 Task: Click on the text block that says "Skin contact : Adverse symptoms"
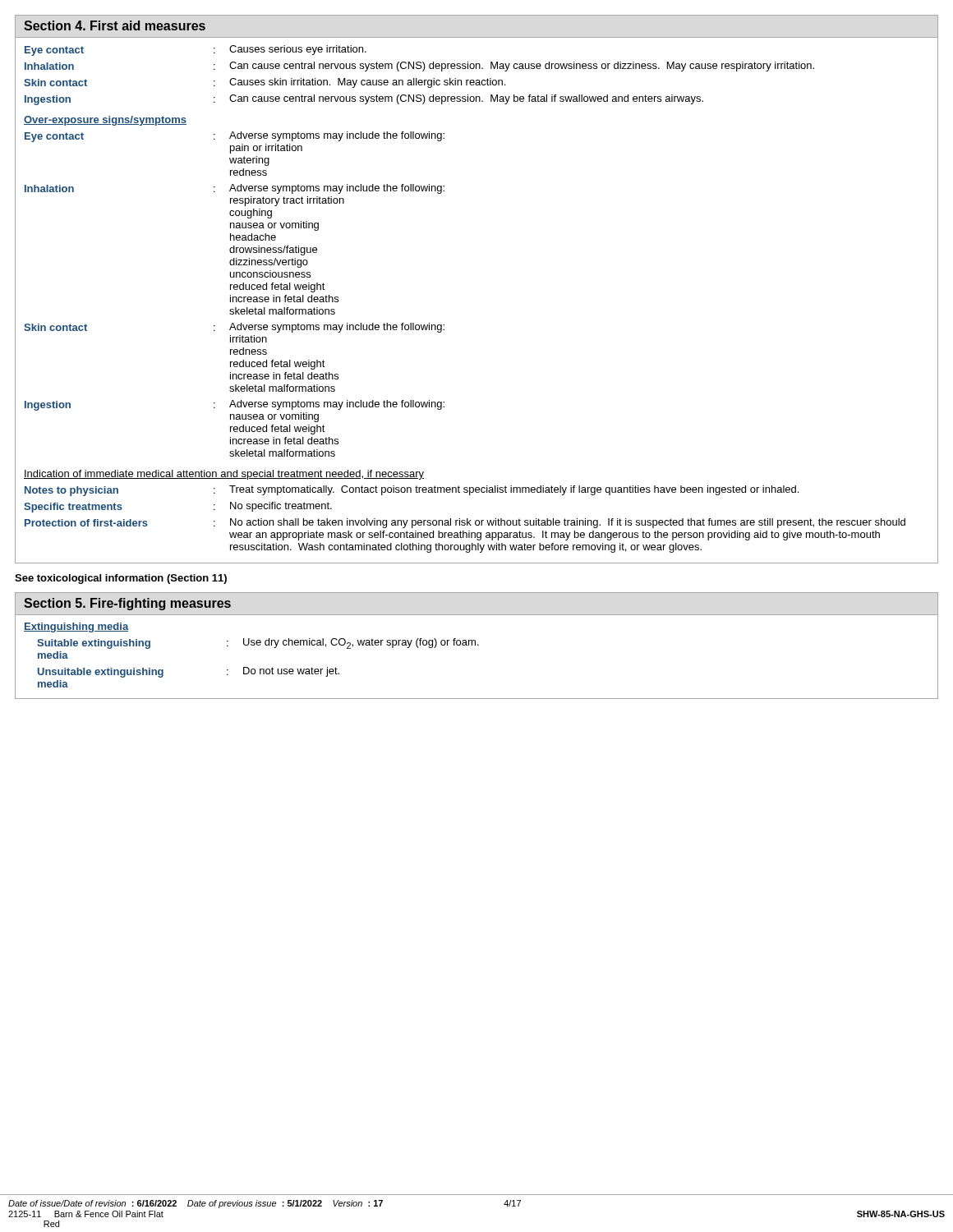click(x=234, y=328)
